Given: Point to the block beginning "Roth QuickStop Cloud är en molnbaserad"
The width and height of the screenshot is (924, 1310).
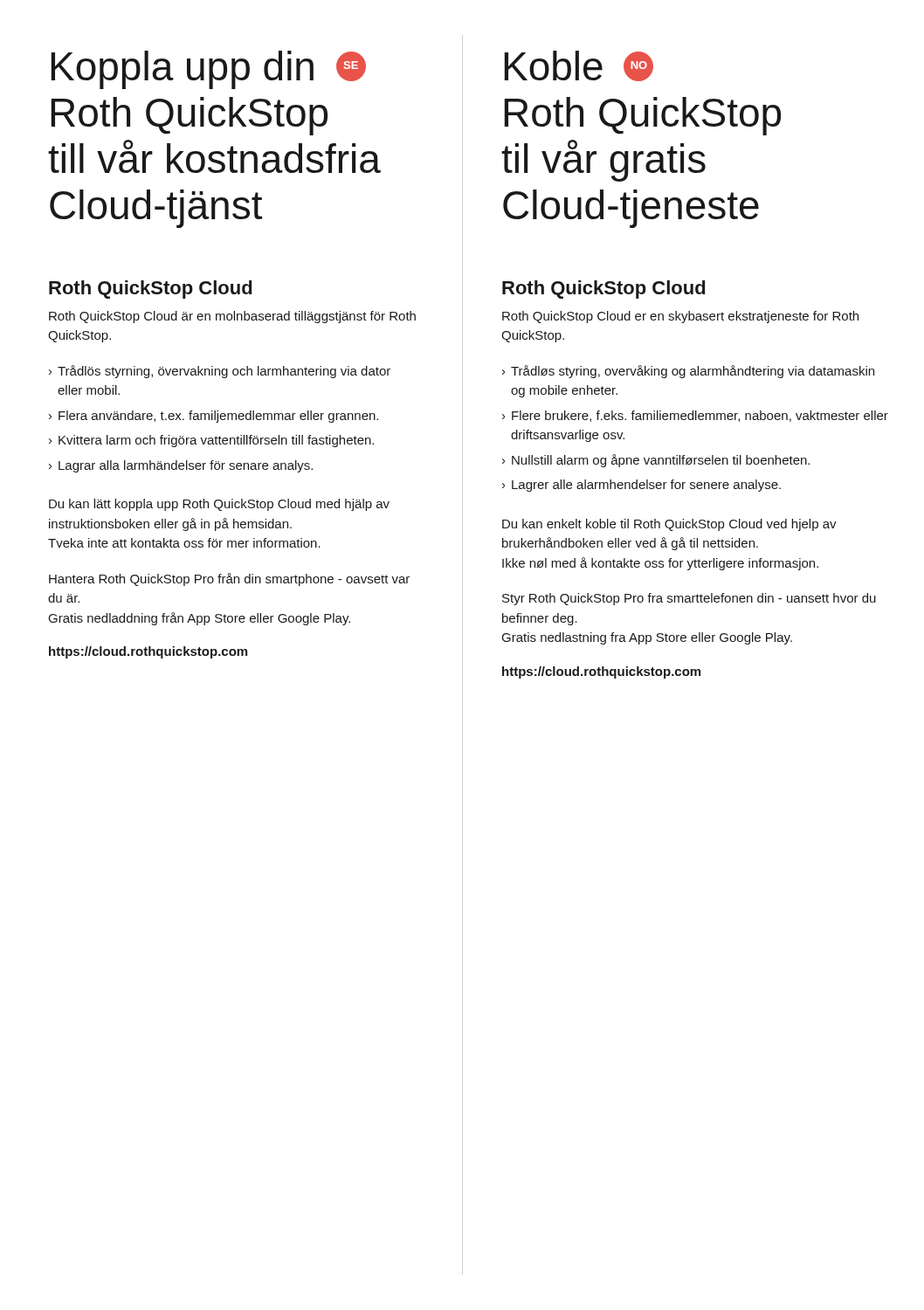Looking at the screenshot, I should [233, 326].
